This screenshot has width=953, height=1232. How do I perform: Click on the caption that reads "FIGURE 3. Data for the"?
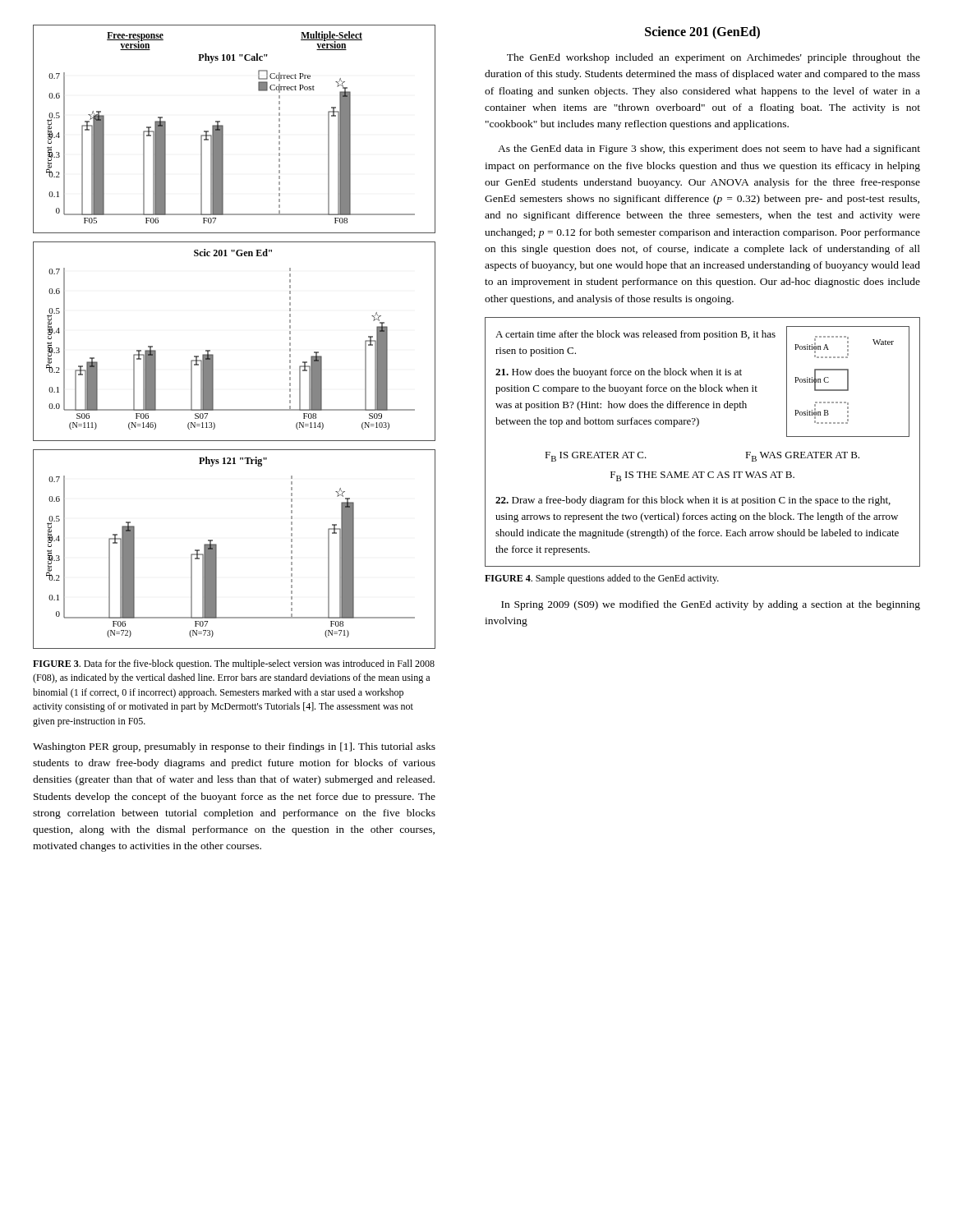234,692
